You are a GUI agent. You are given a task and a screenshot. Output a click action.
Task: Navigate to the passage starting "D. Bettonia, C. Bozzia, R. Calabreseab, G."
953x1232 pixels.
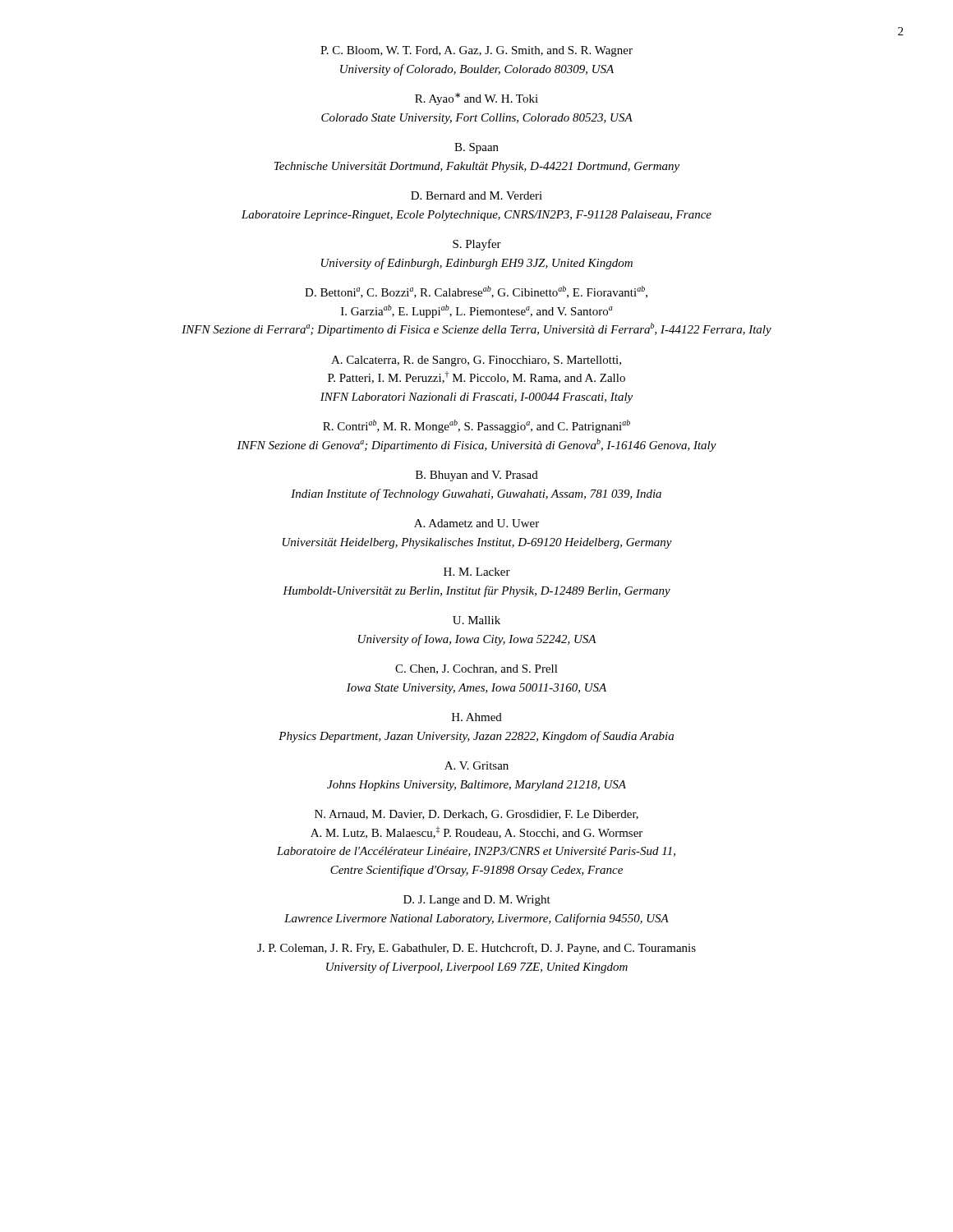tap(476, 311)
